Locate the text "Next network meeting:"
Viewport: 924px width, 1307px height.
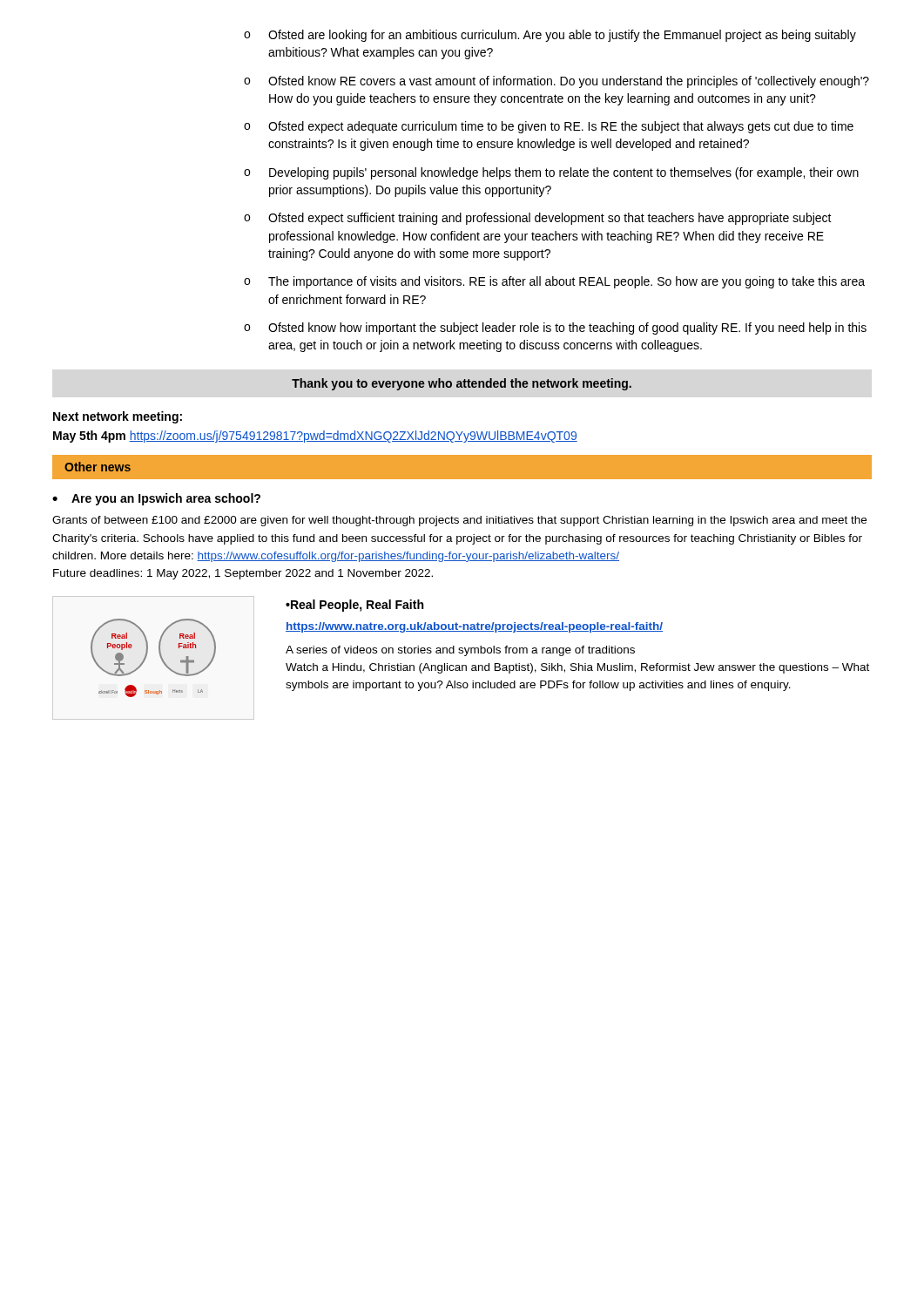point(118,417)
